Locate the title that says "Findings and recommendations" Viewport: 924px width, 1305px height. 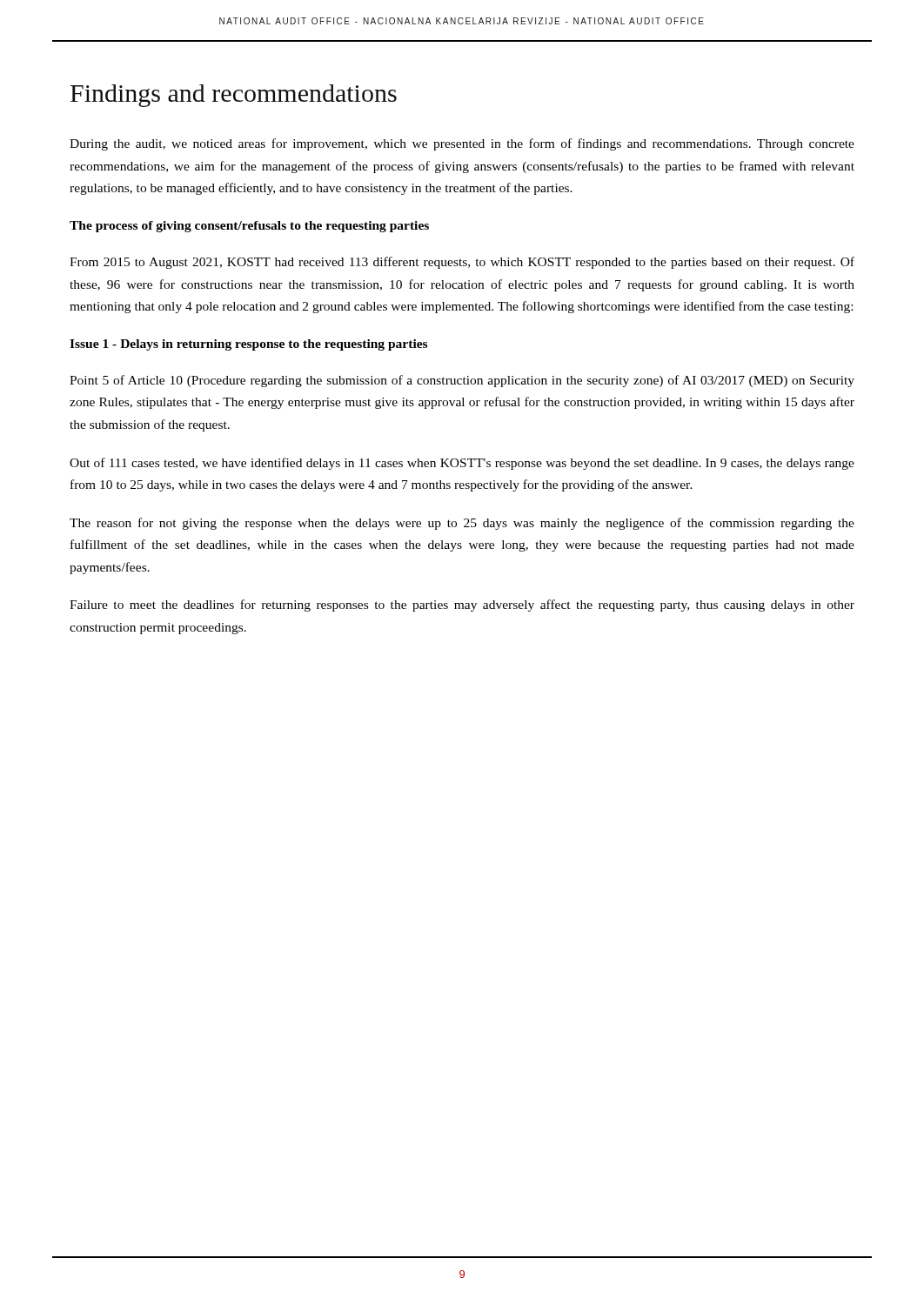point(234,96)
